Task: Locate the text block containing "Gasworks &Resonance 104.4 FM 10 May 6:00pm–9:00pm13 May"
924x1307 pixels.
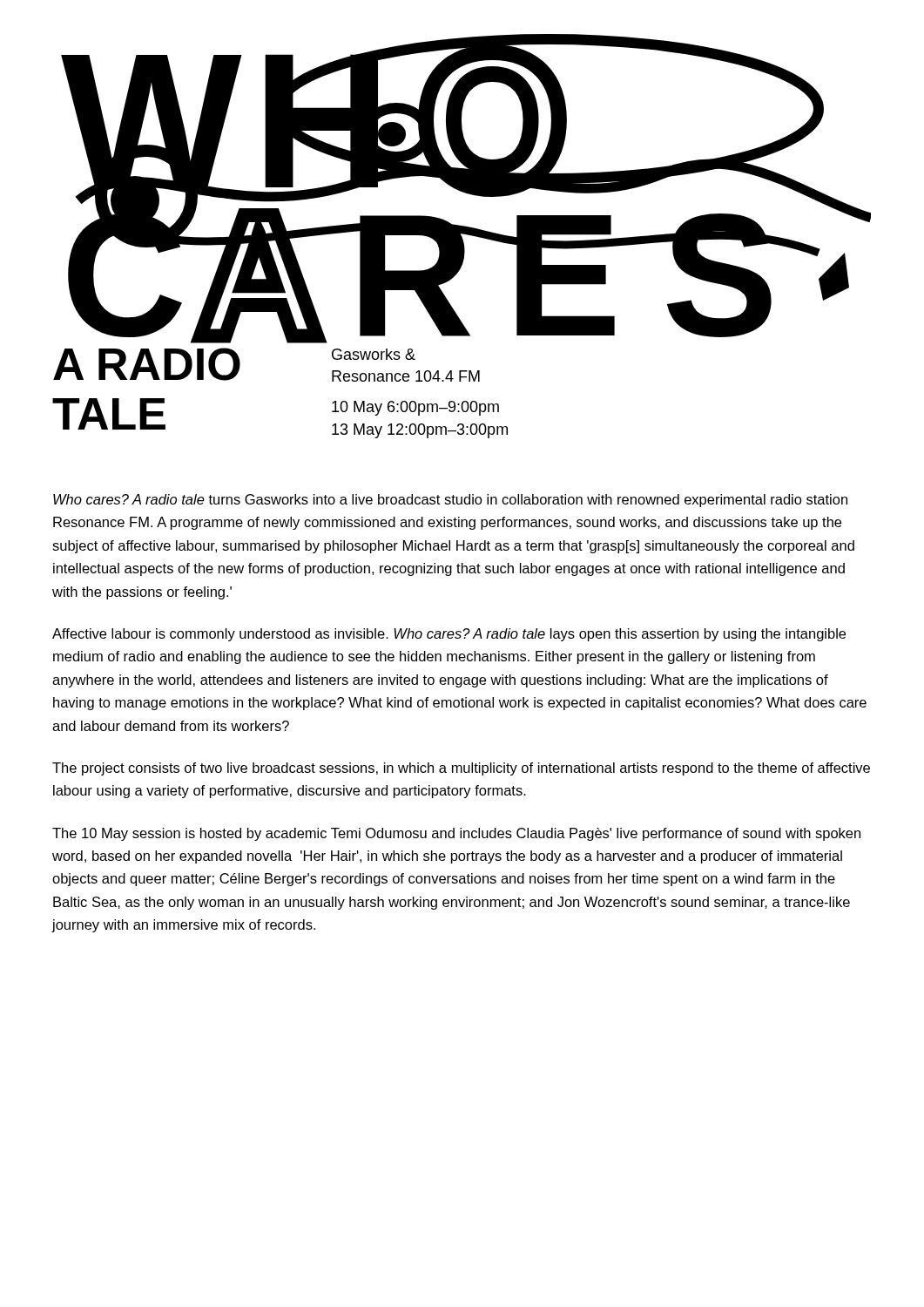Action: pos(496,392)
